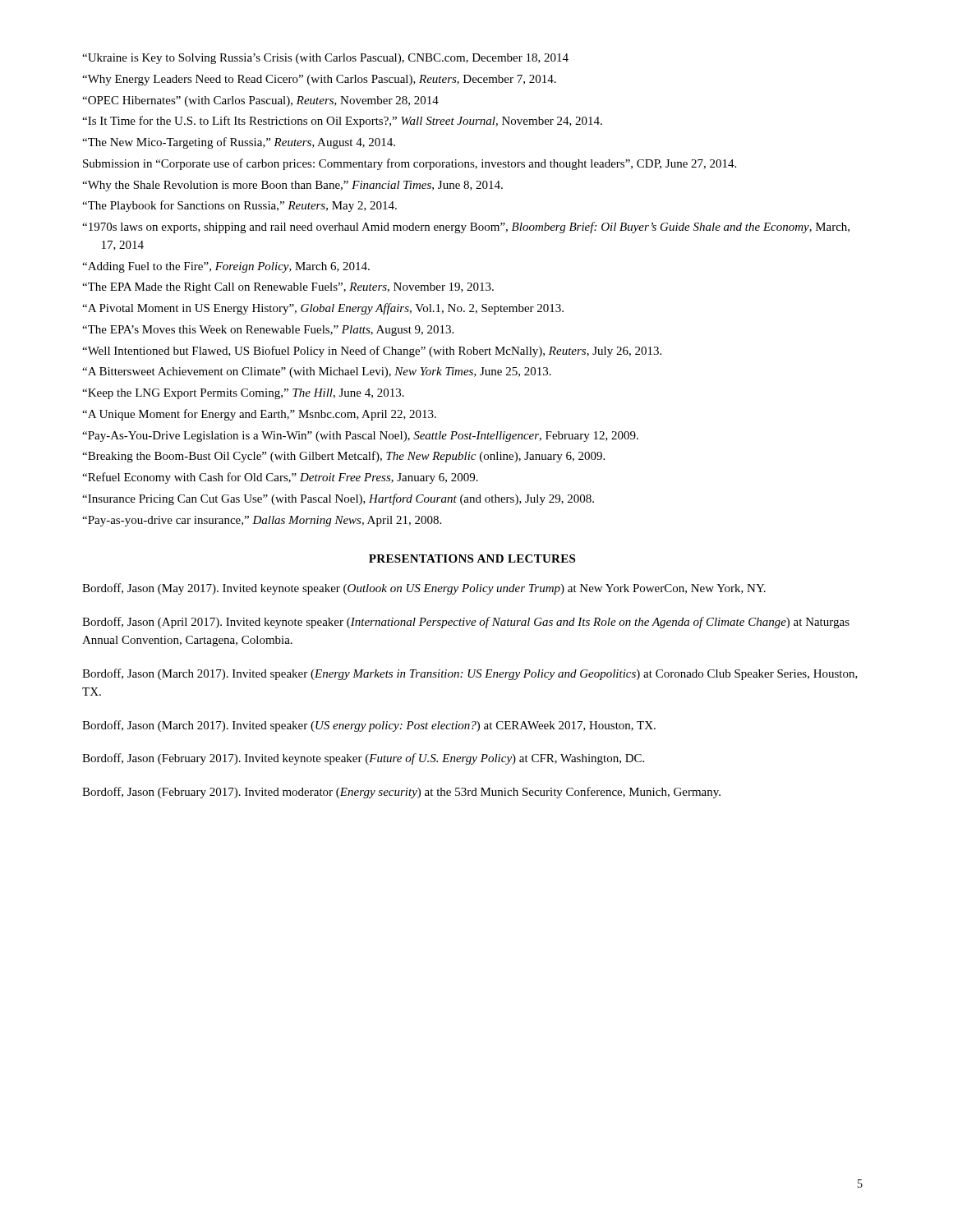Locate the passage starting "“OPEC Hibernates” (with Carlos Pascual),"
This screenshot has height=1232, width=953.
(260, 100)
